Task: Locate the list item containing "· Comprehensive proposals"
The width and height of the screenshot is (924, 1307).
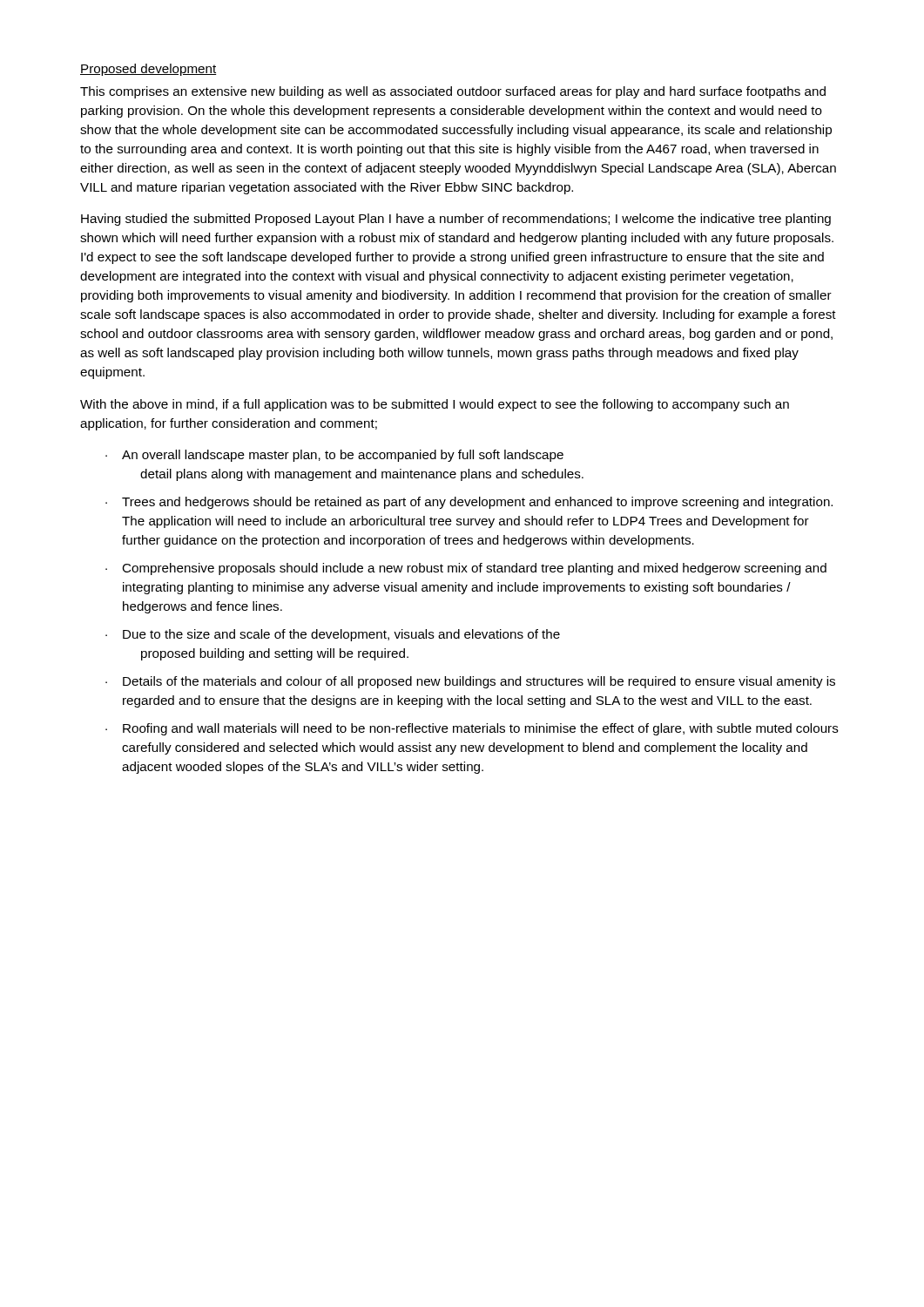Action: [x=474, y=587]
